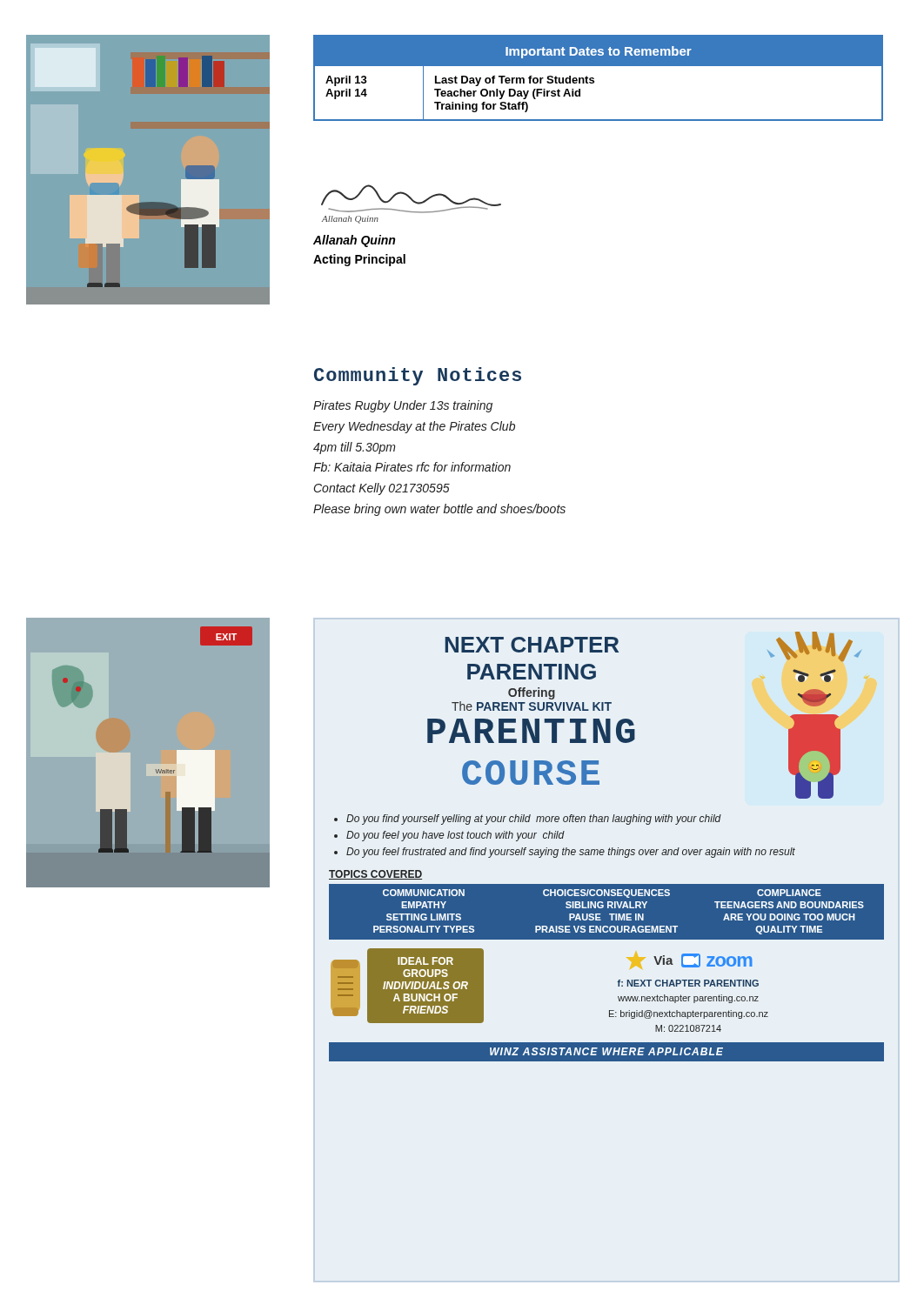Screen dimensions: 1305x924
Task: Locate the table with the text "Last Day of Term"
Action: (598, 78)
